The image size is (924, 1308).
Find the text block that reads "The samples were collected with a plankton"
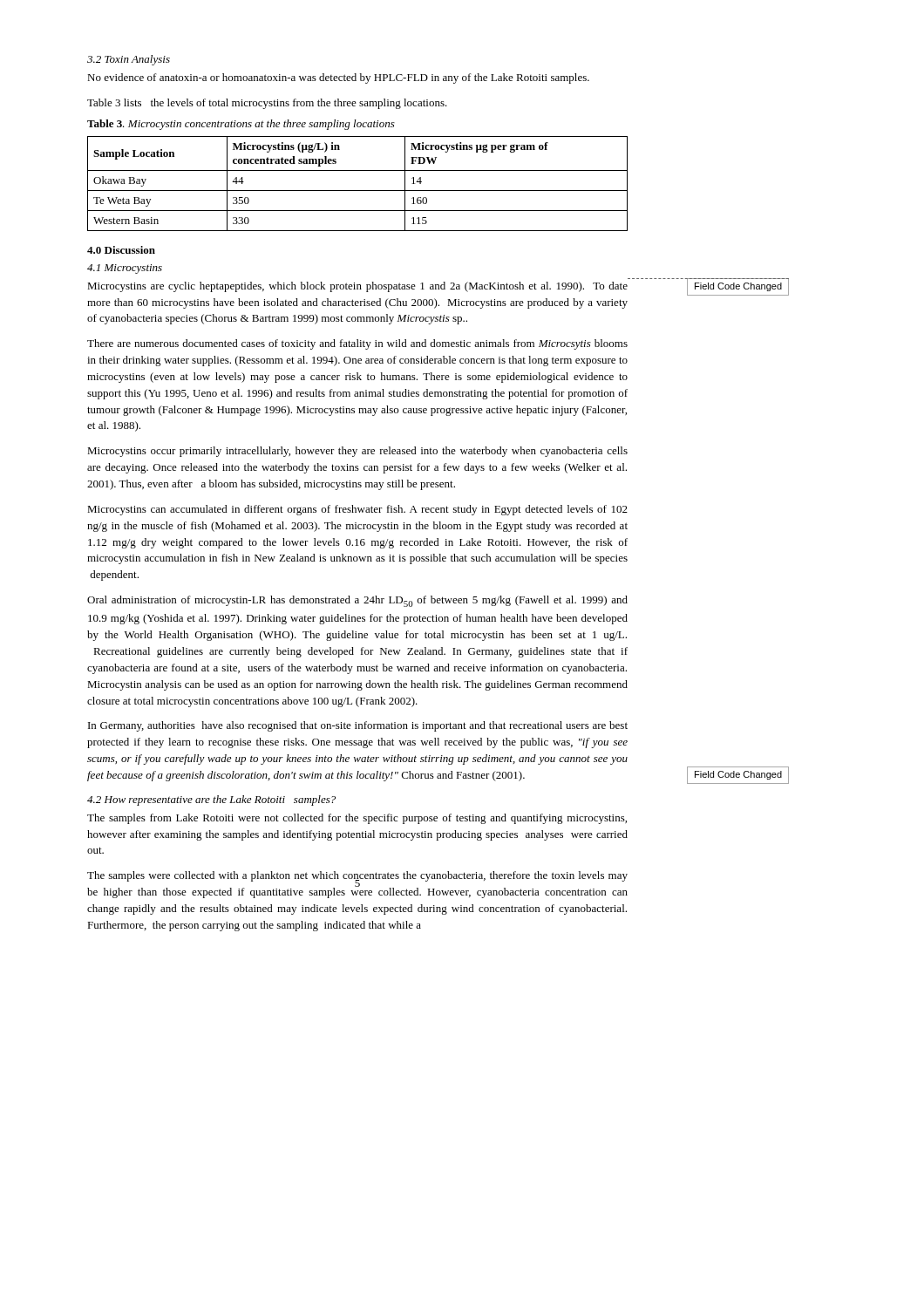[357, 900]
